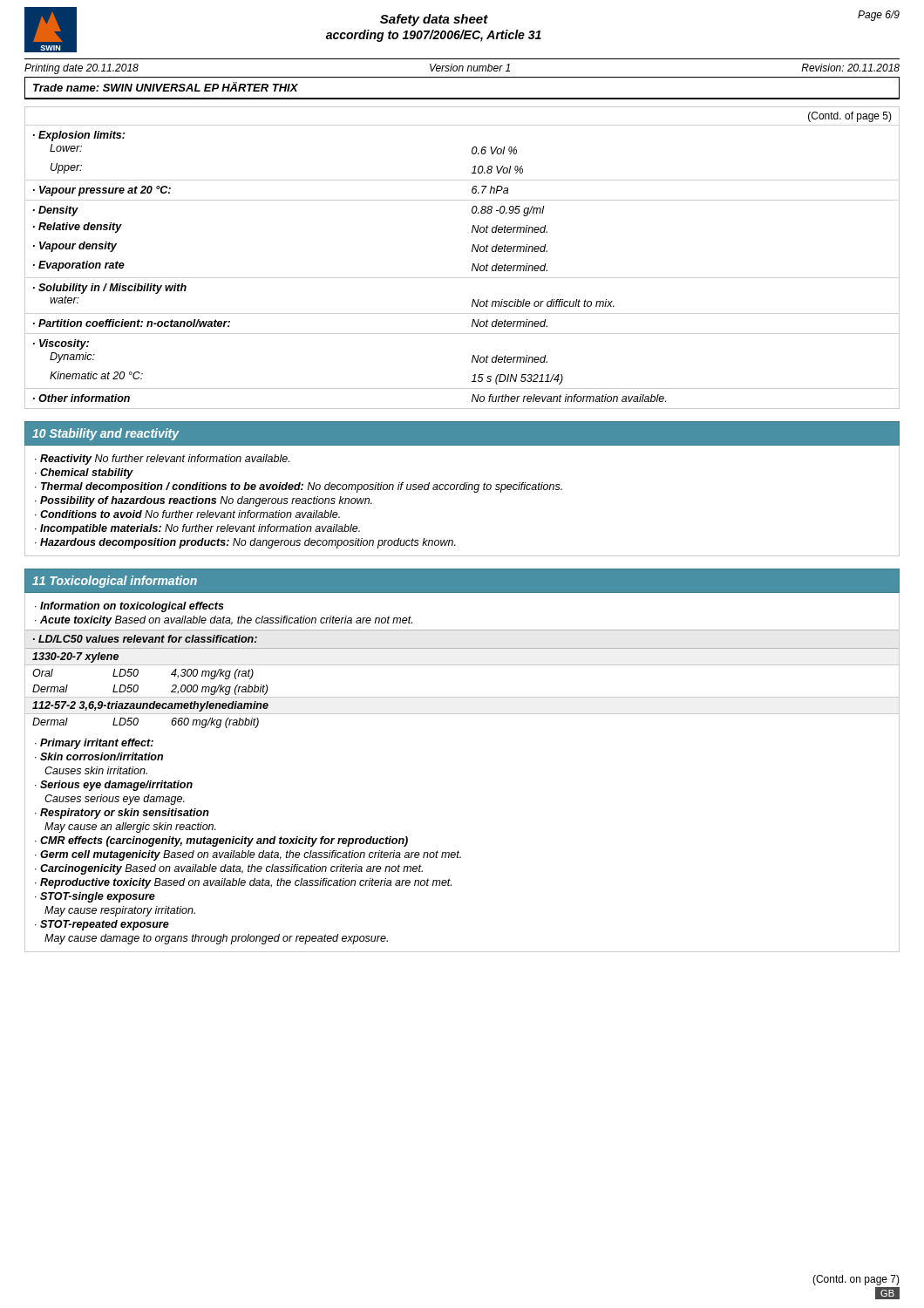Screen dimensions: 1308x924
Task: Find the passage starting "· STOT-repeated exposure"
Action: [x=101, y=924]
